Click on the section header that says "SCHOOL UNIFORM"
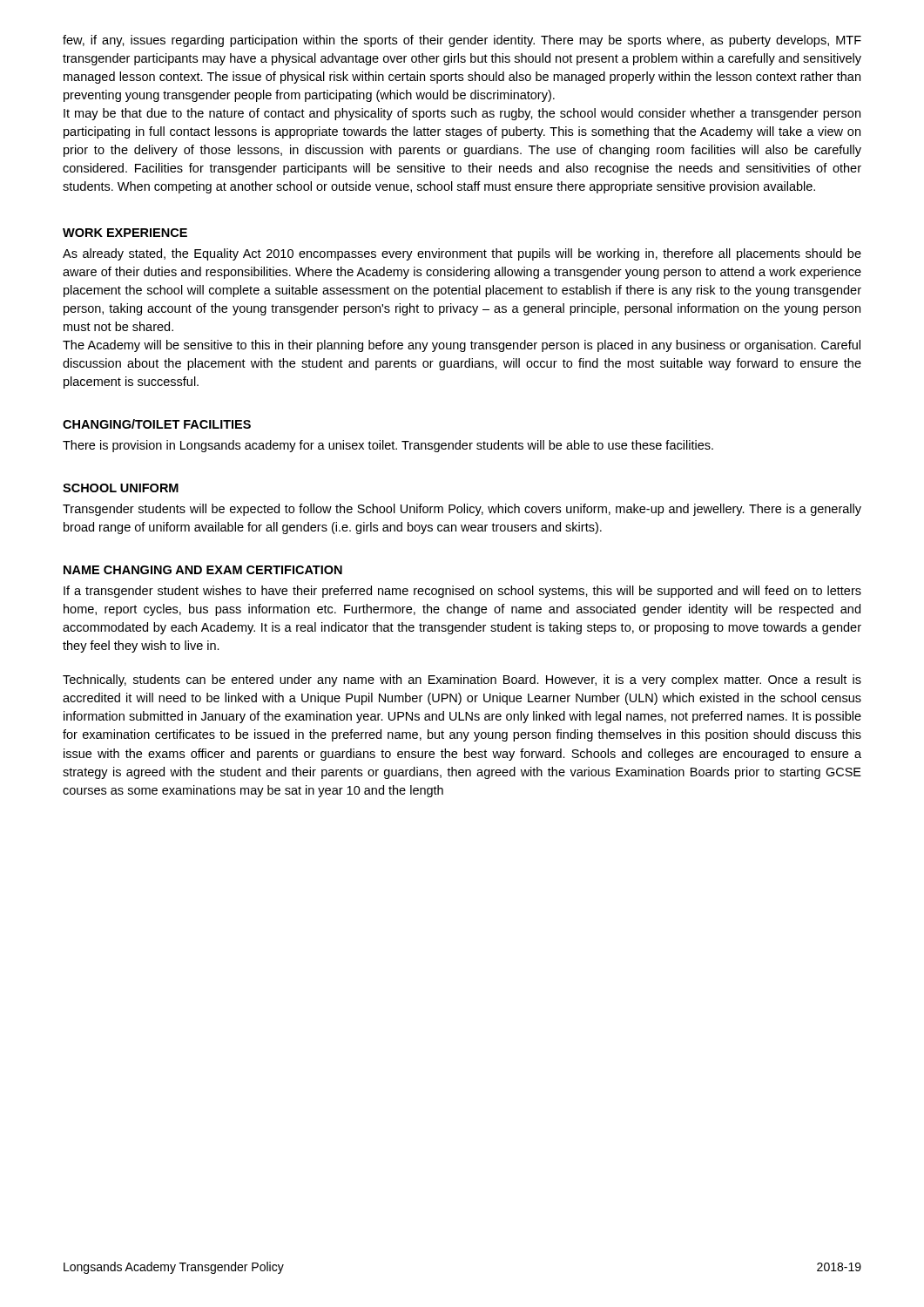The height and width of the screenshot is (1307, 924). [x=121, y=488]
